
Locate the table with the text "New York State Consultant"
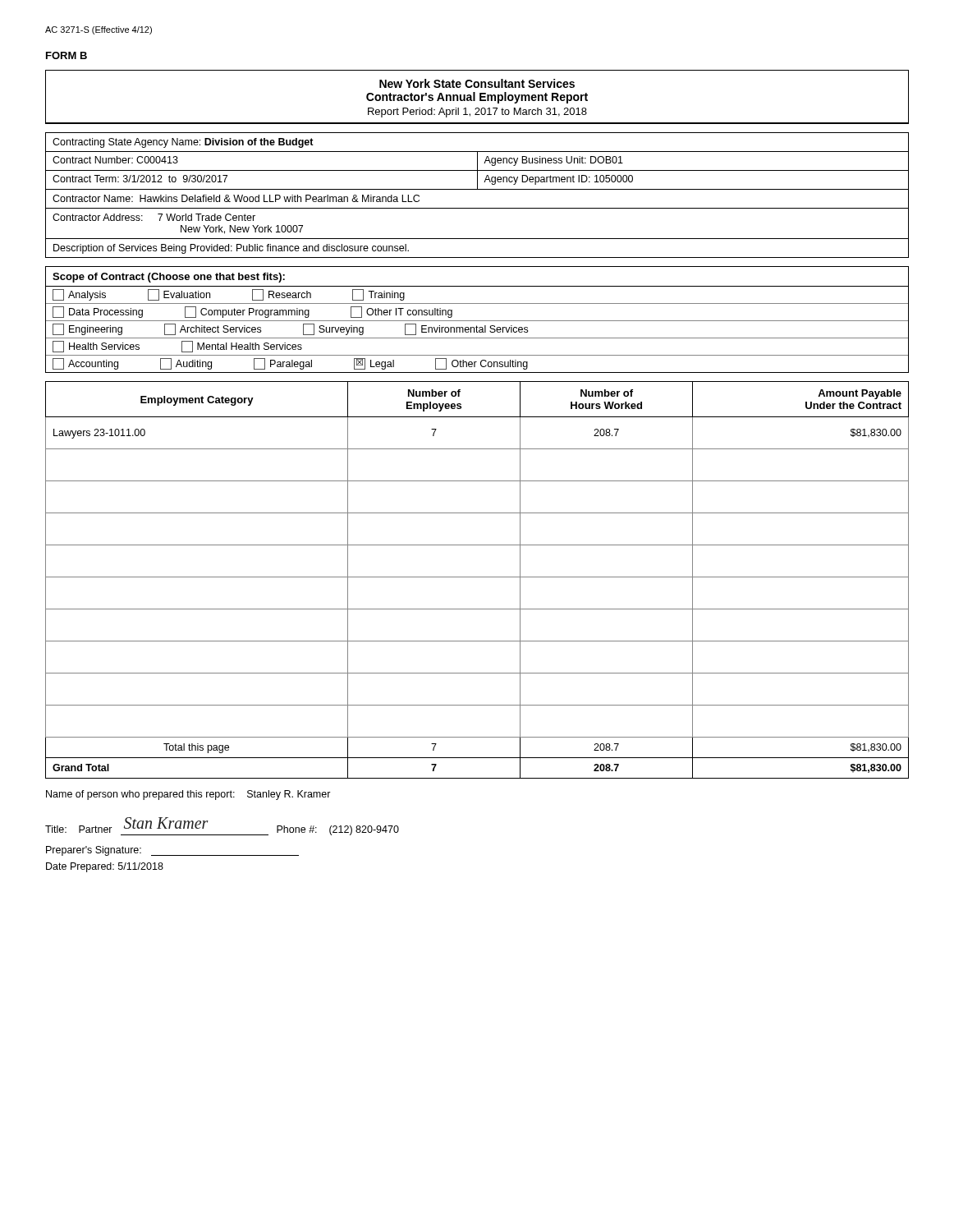click(x=477, y=97)
